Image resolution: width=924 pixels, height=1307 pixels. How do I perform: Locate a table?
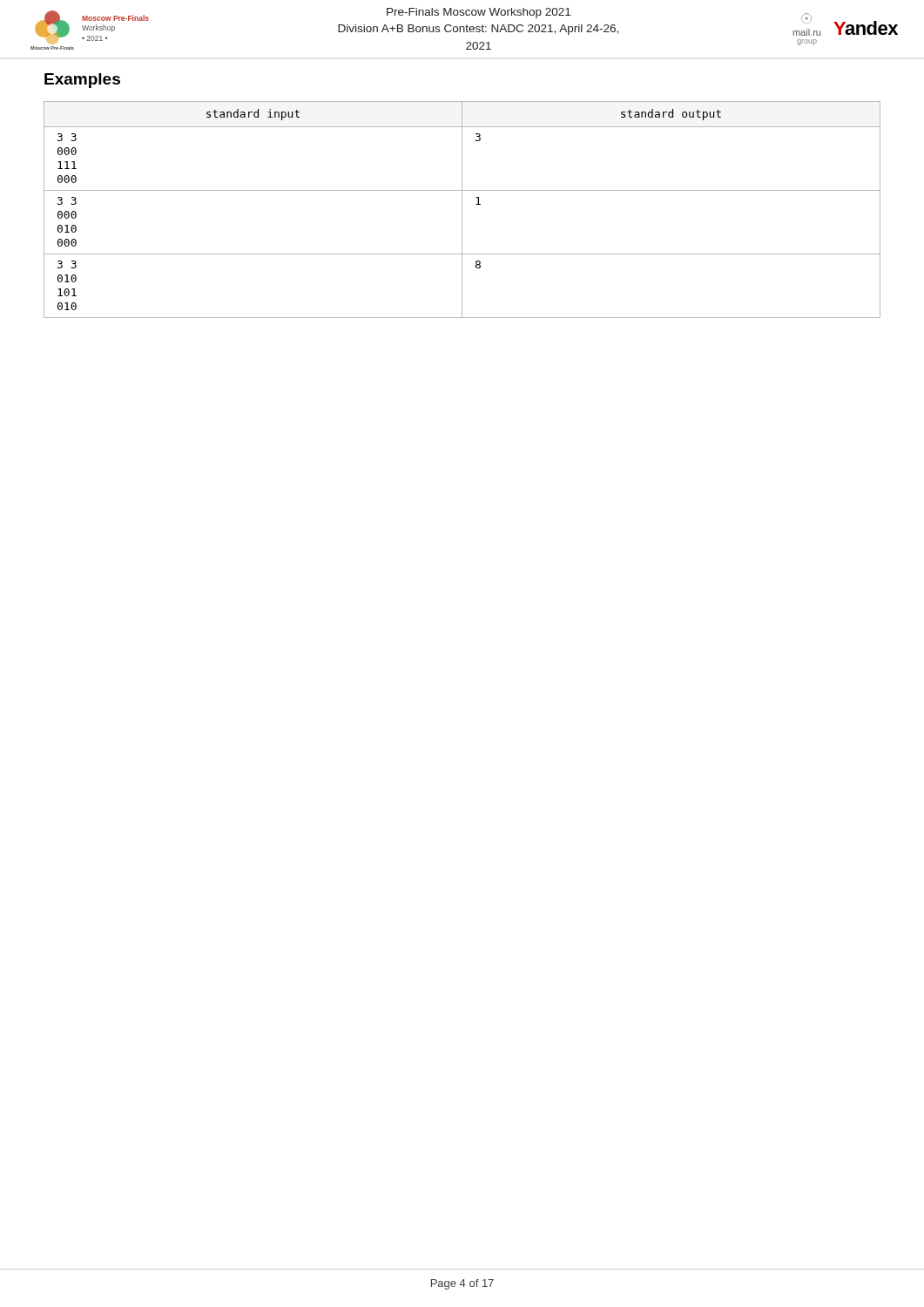pyautogui.click(x=462, y=210)
